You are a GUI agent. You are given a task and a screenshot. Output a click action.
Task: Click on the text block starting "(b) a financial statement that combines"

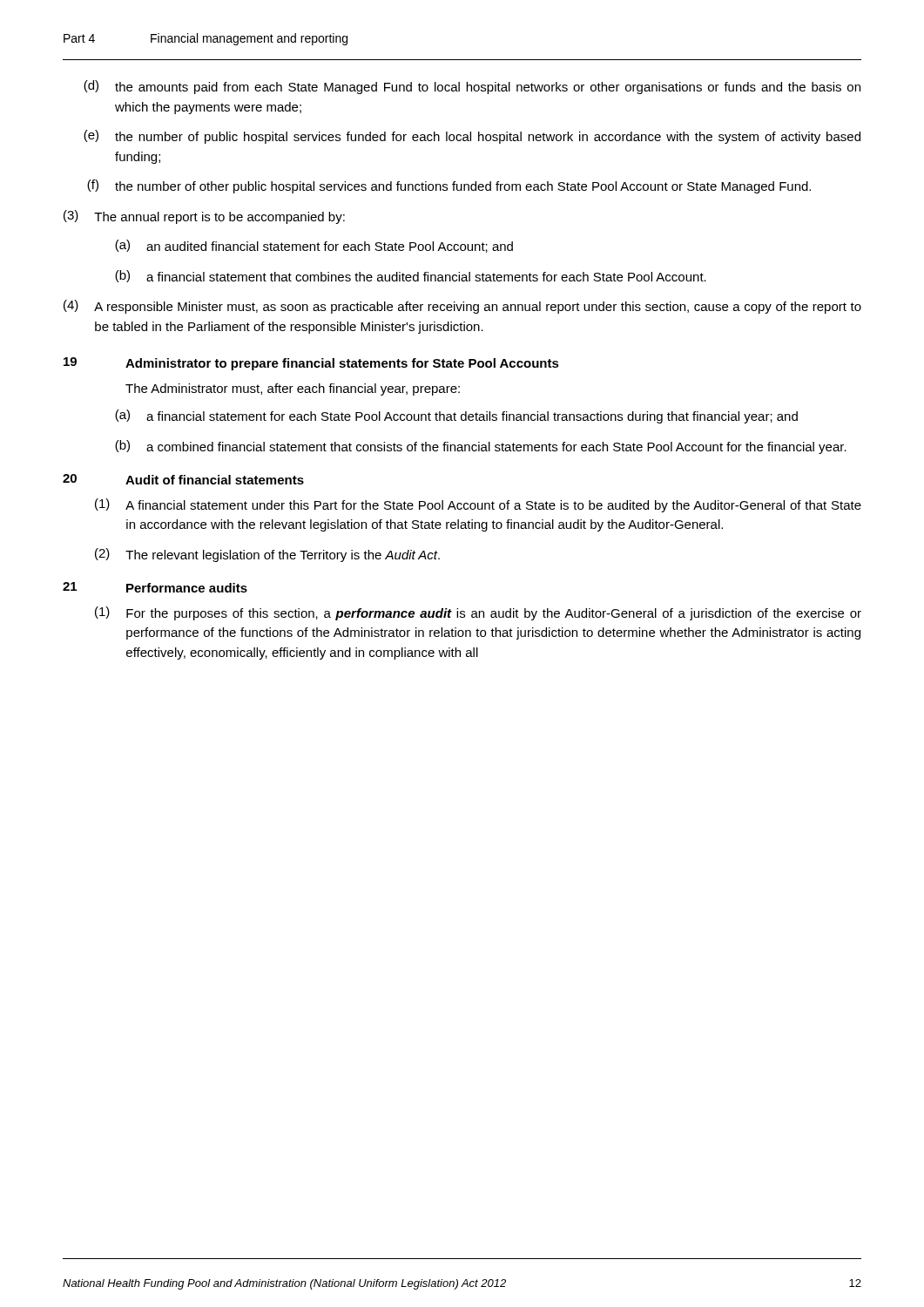tap(478, 277)
